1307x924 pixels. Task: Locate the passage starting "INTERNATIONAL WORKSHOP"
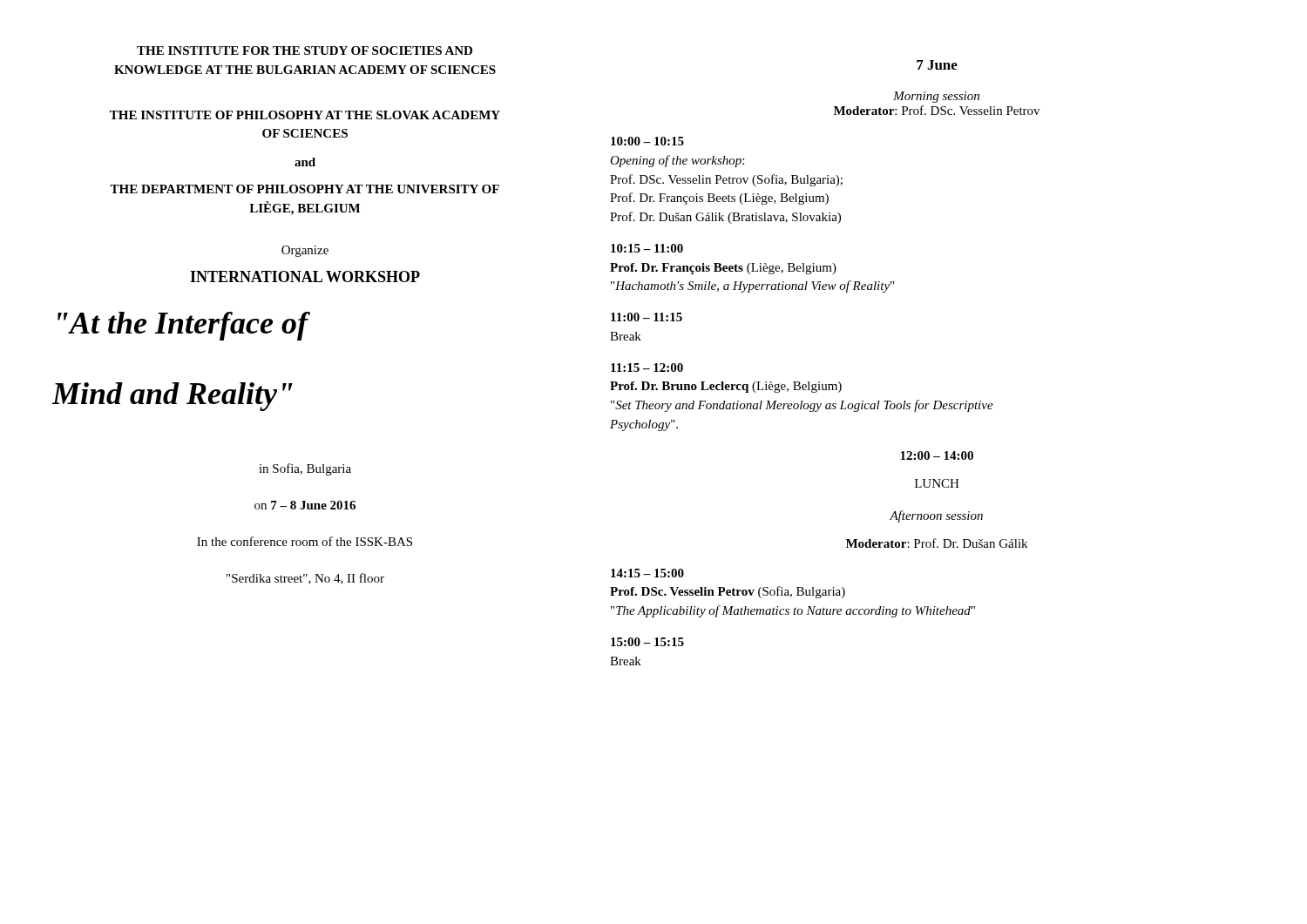(x=305, y=277)
